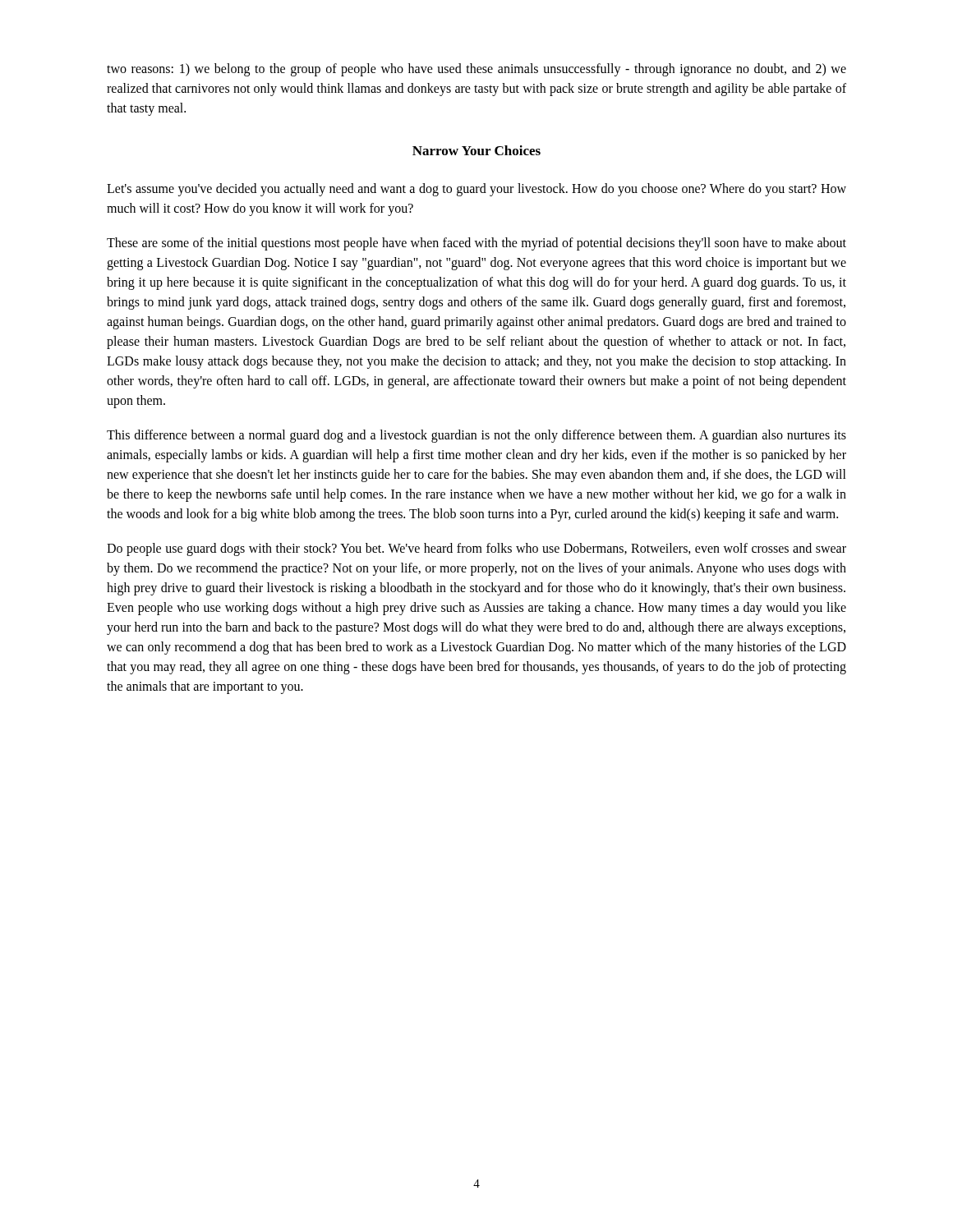Locate the passage starting "two reasons: 1)"
Screen dimensions: 1232x953
click(476, 88)
